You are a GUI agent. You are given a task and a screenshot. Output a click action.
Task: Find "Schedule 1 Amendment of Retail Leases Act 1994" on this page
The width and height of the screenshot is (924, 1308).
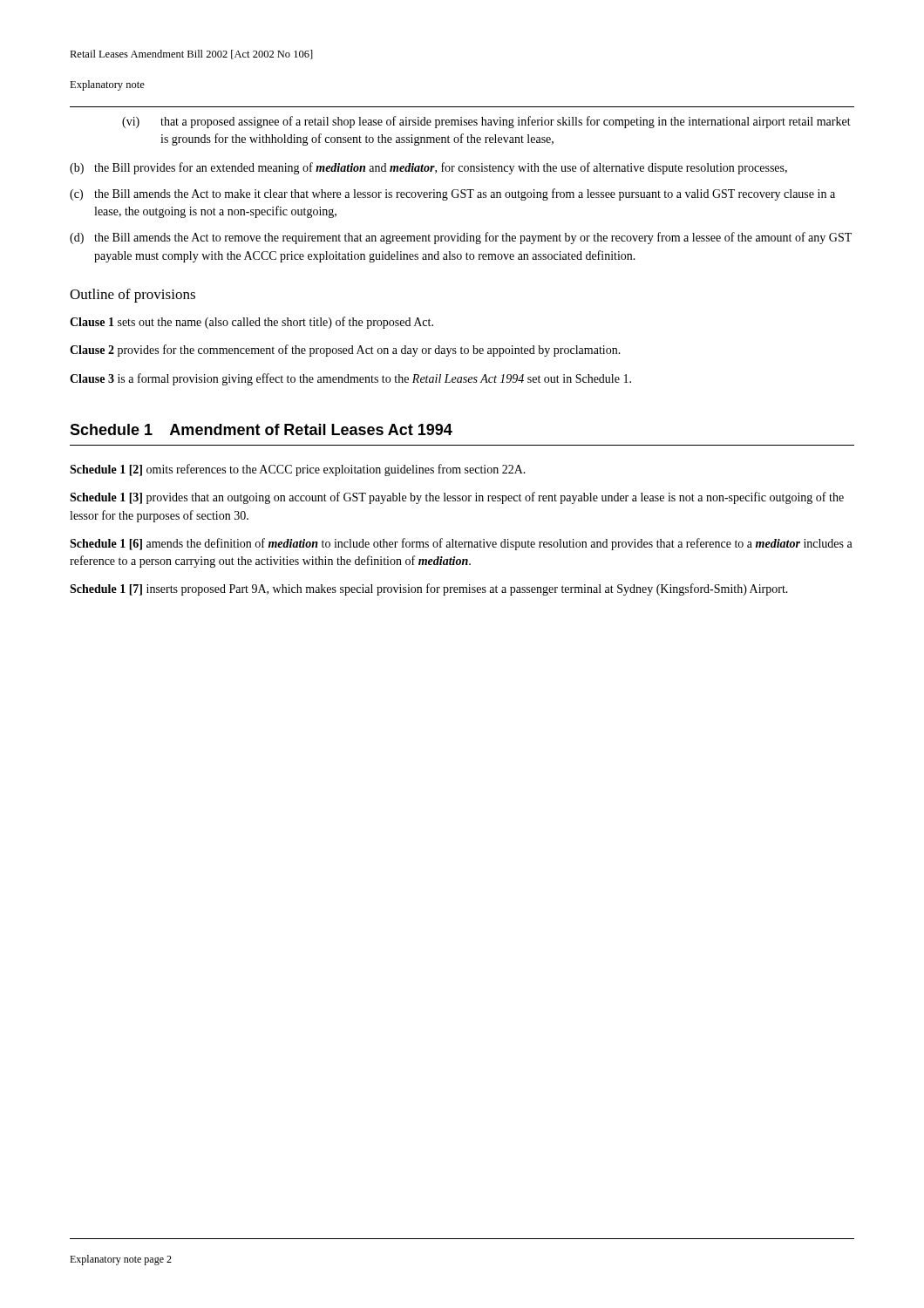pyautogui.click(x=261, y=430)
